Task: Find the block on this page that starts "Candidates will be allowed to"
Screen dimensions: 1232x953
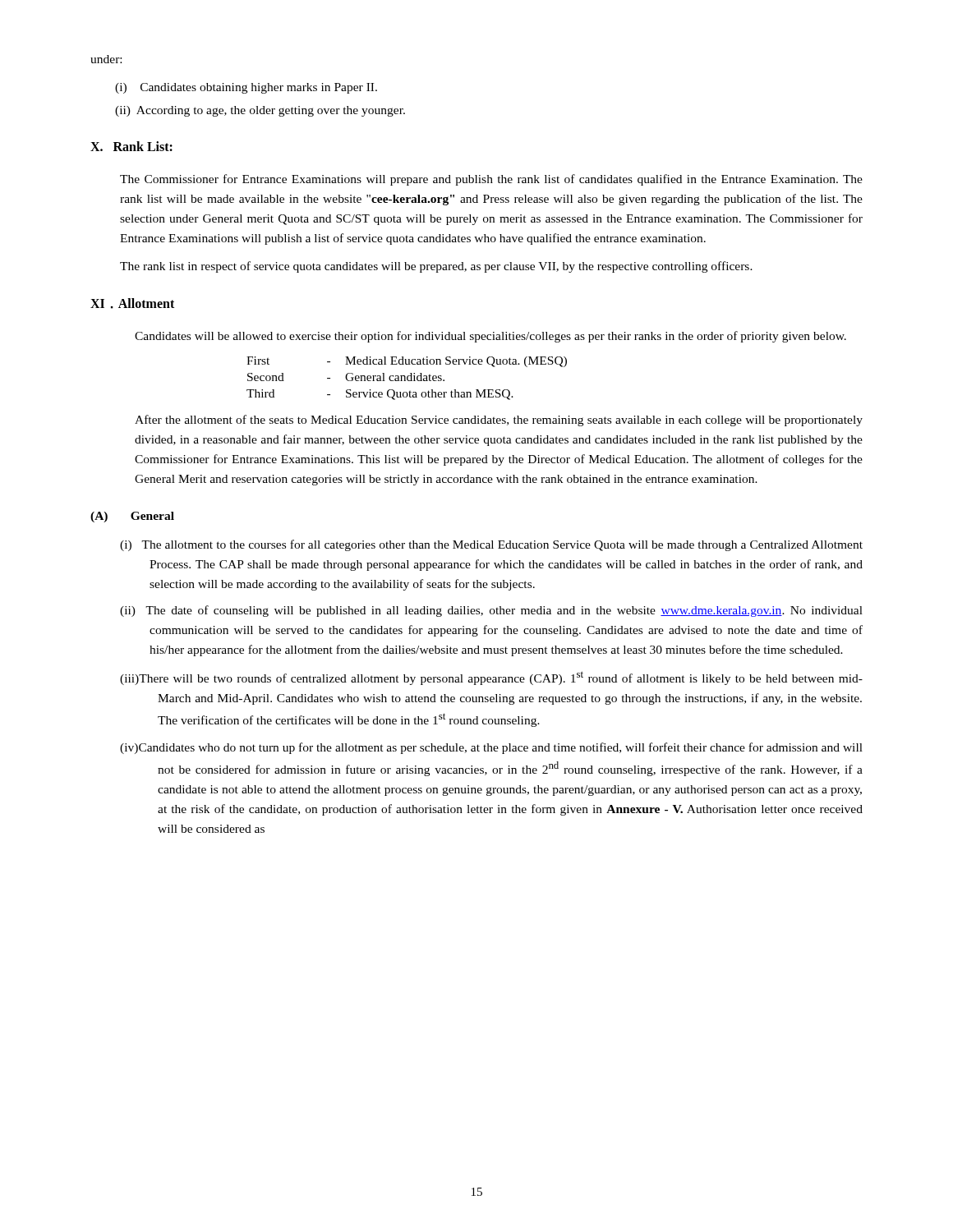Action: [491, 336]
